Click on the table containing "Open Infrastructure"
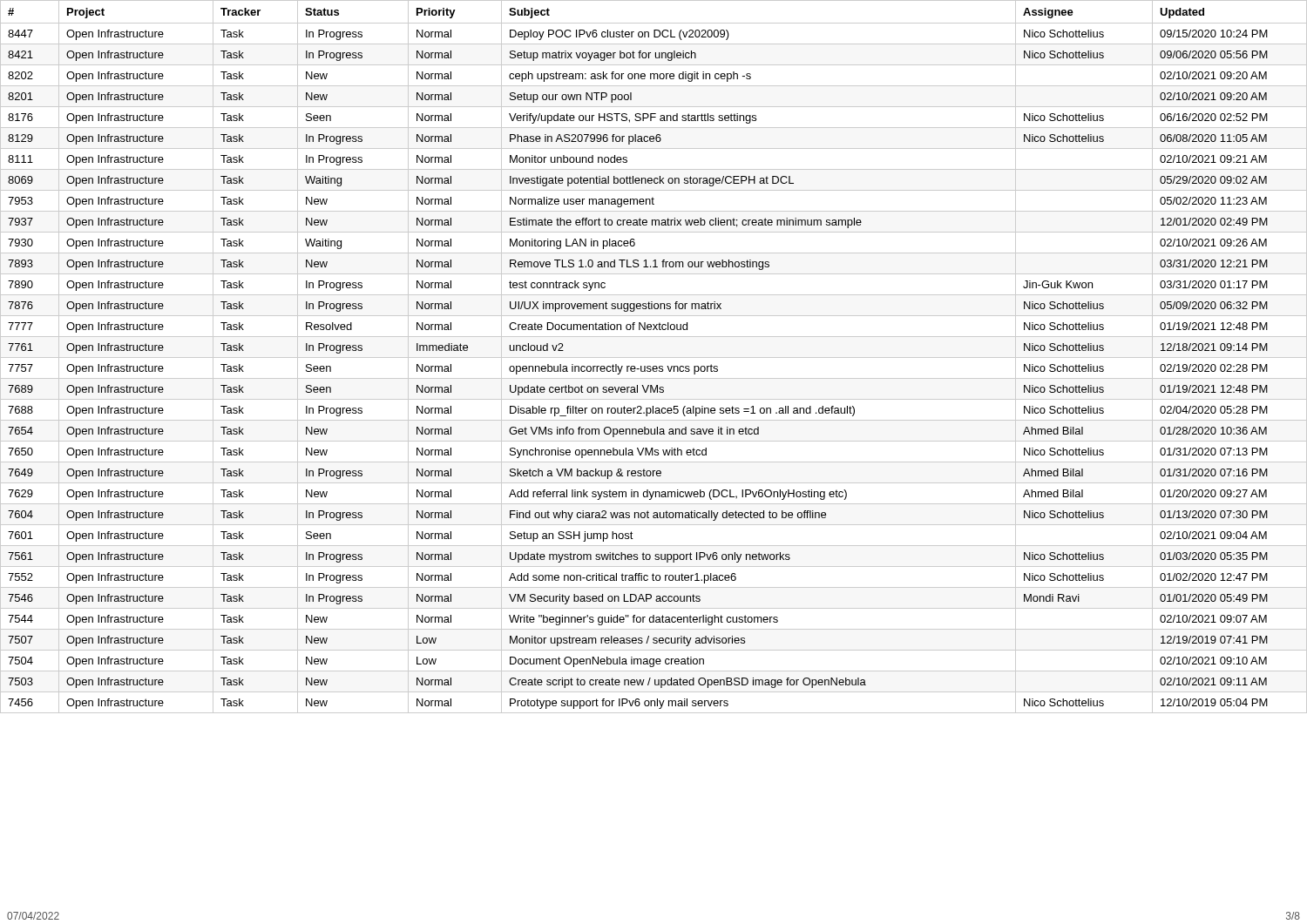Screen dimensions: 924x1307 point(654,357)
